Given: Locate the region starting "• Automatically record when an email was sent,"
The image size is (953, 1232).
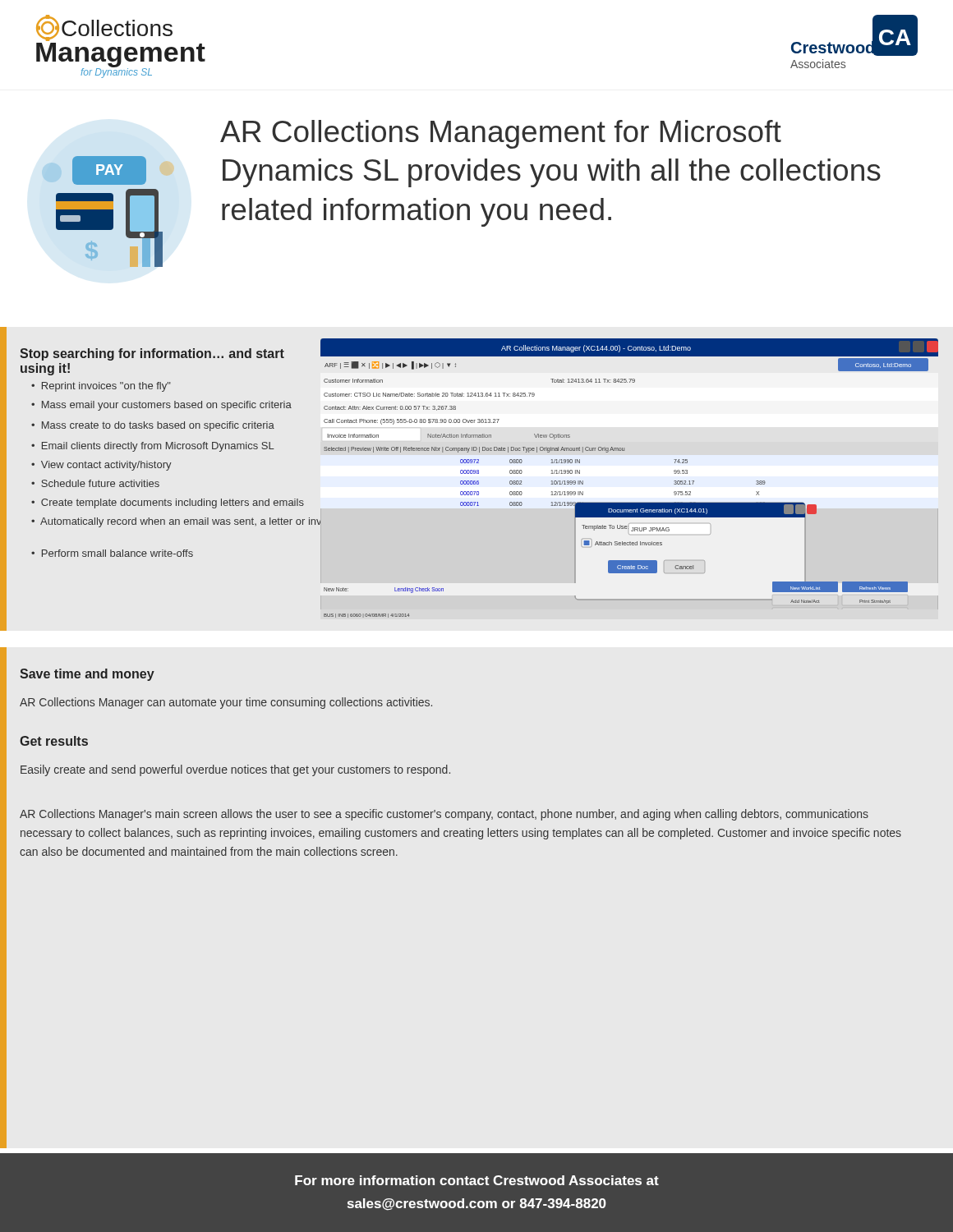Looking at the screenshot, I should (x=217, y=521).
